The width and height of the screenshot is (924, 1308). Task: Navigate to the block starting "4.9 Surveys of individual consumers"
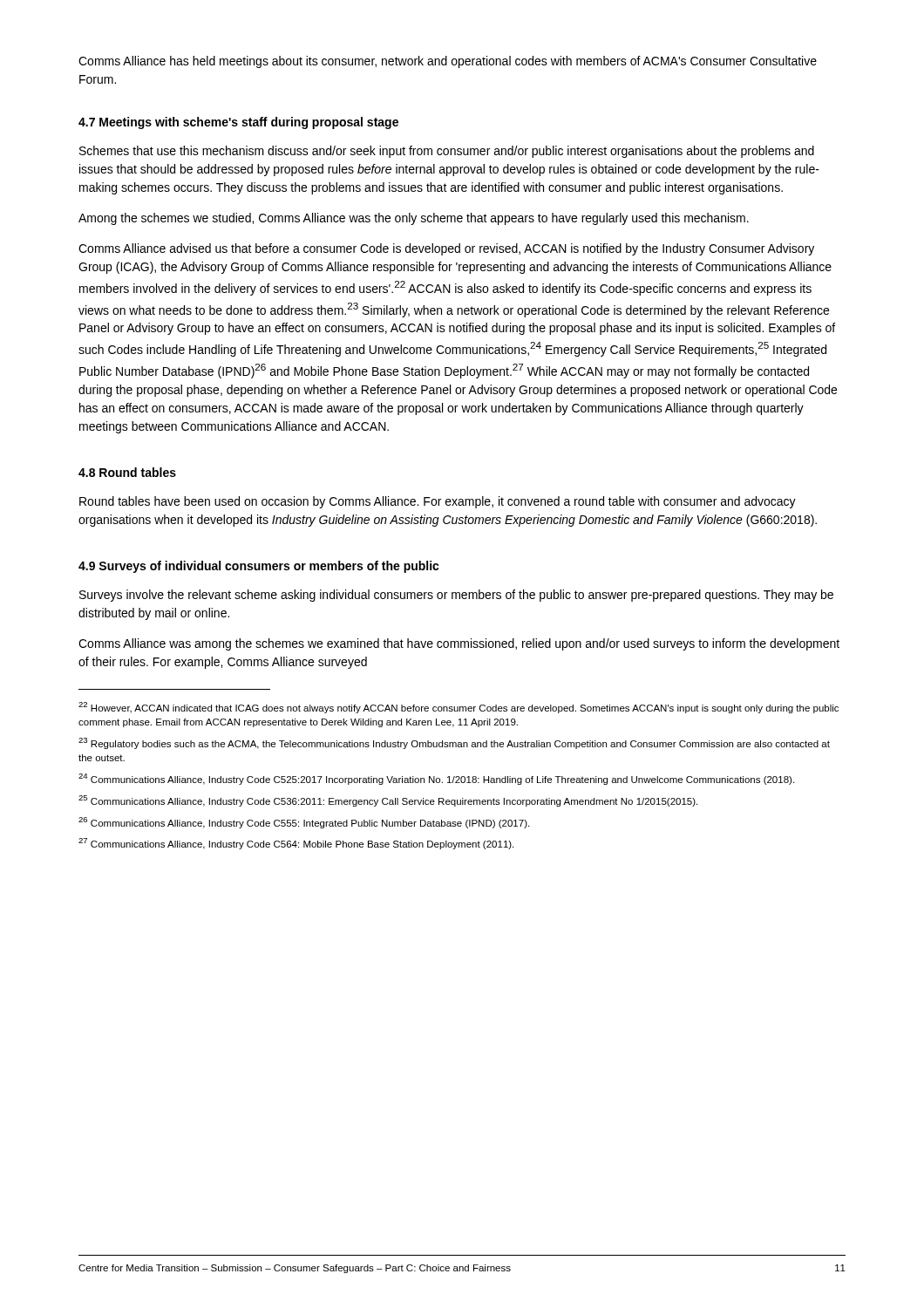(x=259, y=566)
